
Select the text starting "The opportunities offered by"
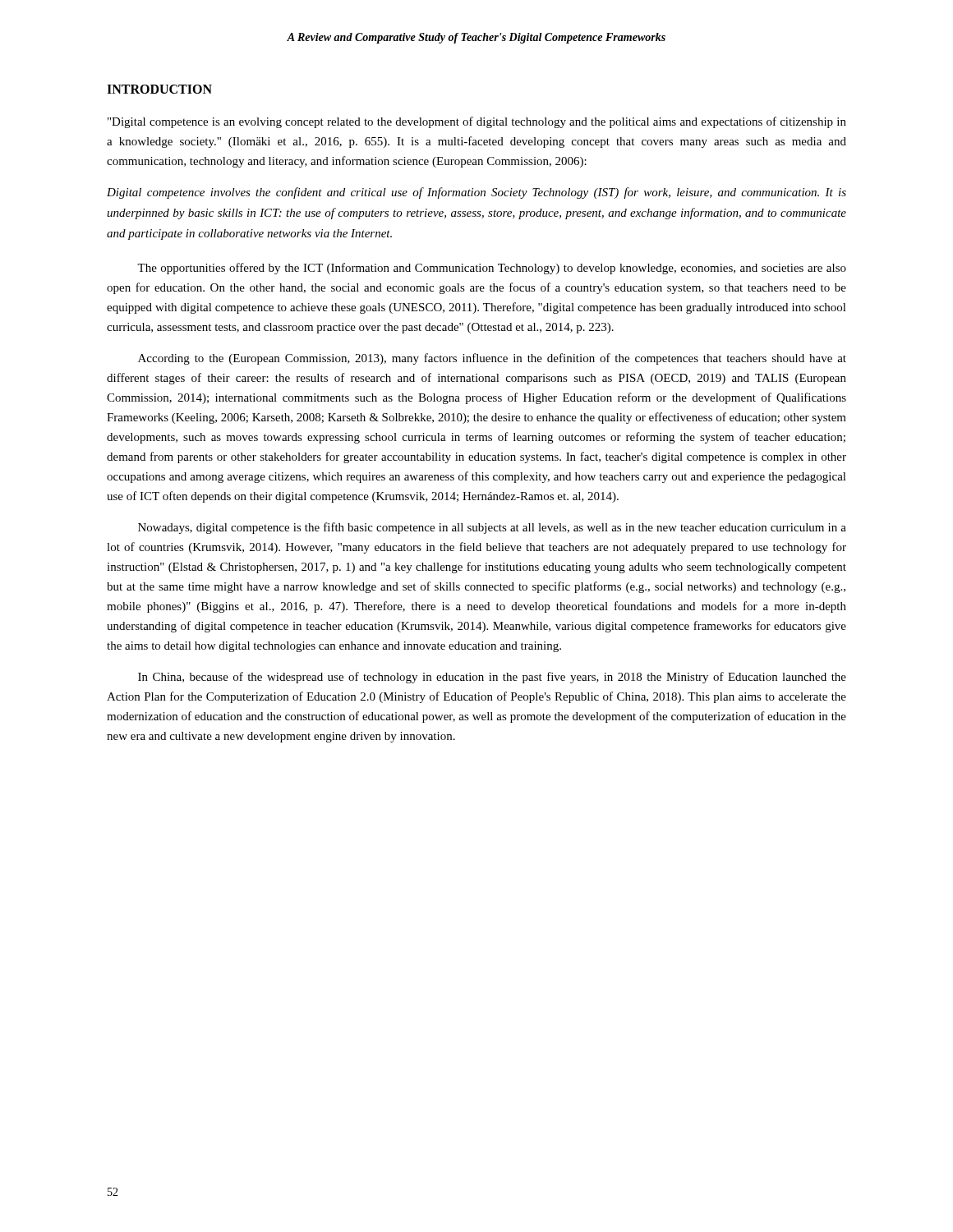click(476, 298)
